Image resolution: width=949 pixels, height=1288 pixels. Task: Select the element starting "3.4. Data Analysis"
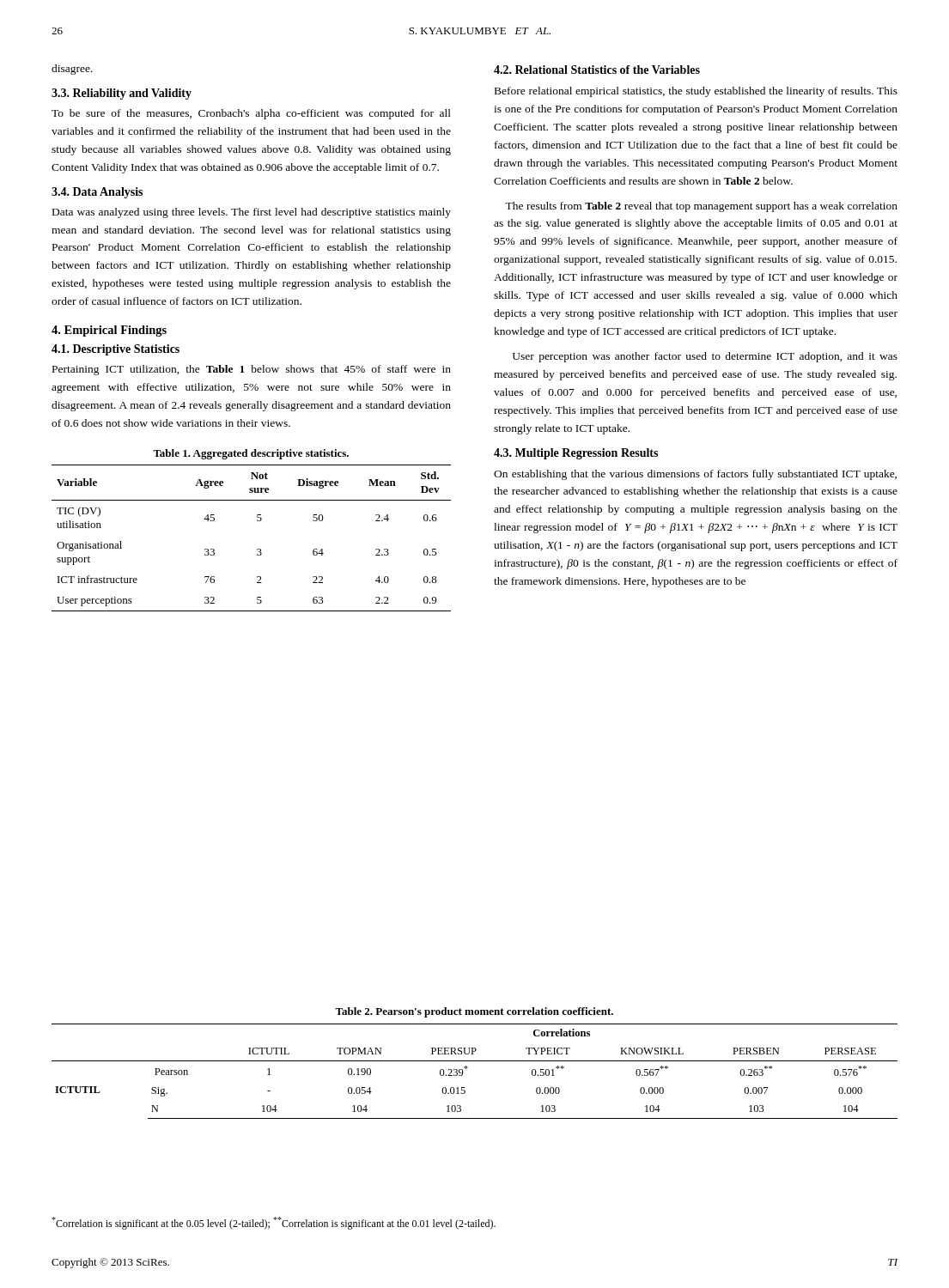click(x=97, y=192)
